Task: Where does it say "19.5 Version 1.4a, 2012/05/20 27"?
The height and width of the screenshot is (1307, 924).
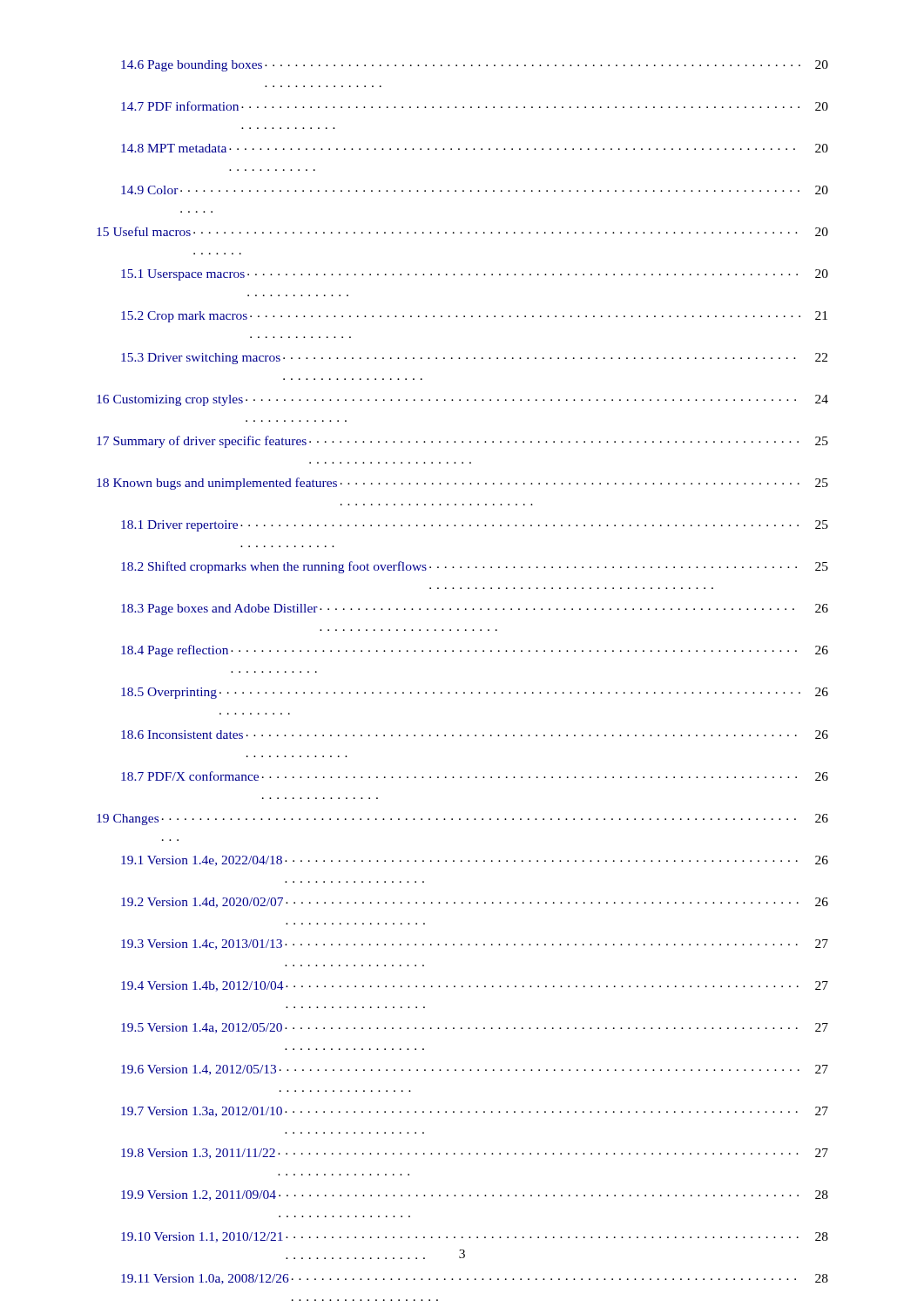Action: 462,1036
